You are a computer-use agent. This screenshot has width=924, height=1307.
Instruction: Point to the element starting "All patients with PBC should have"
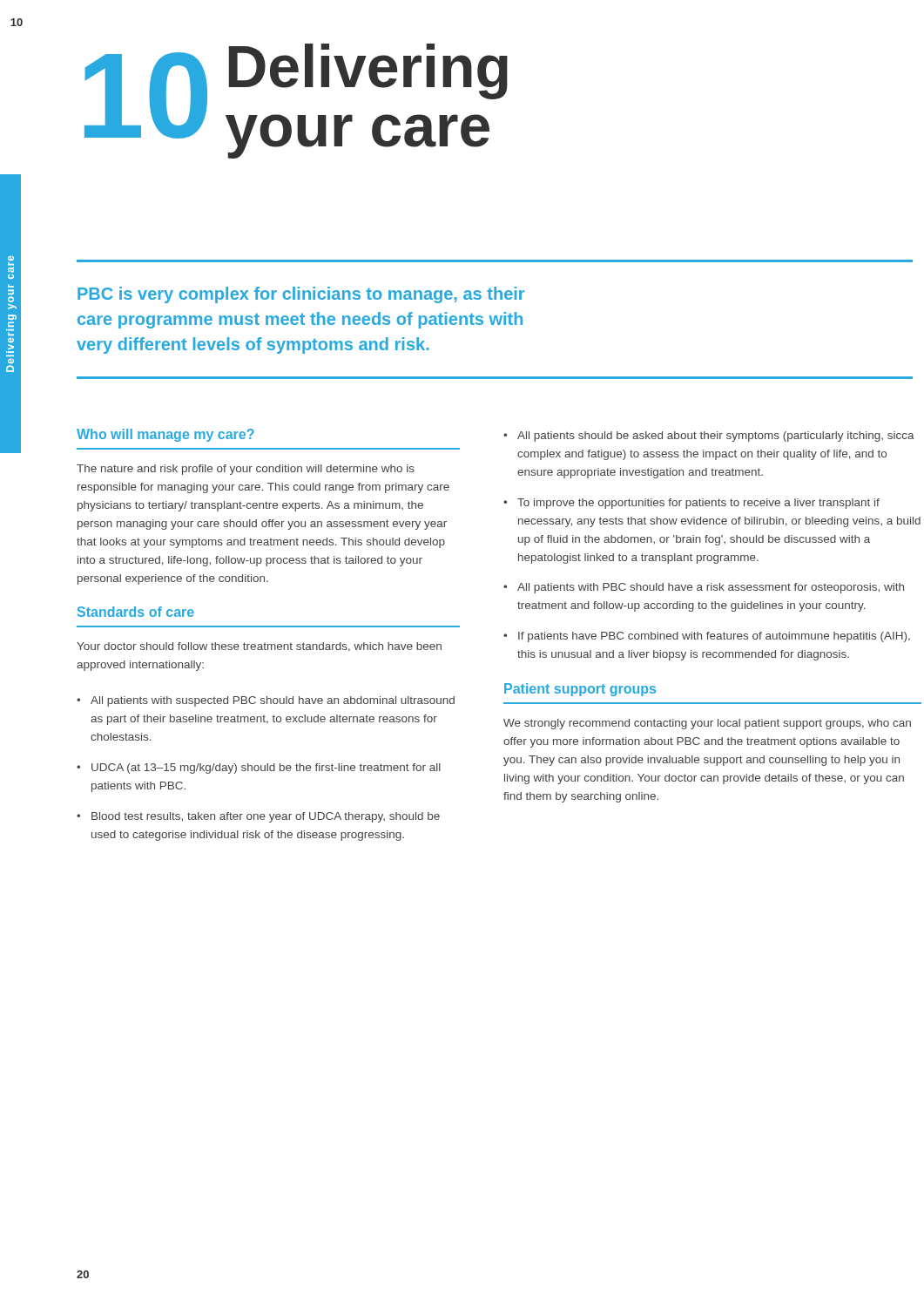coord(711,596)
